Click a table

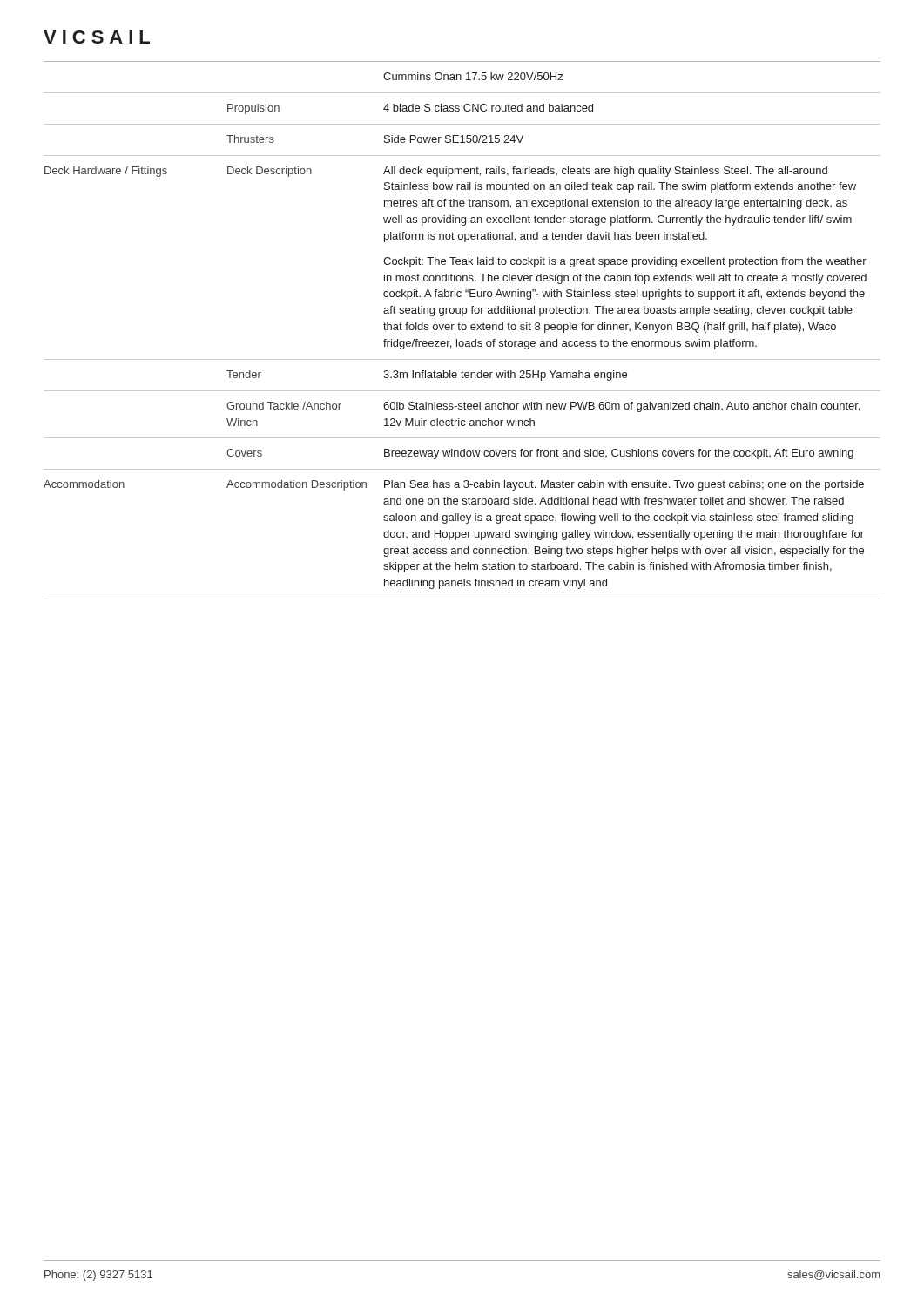tap(462, 331)
